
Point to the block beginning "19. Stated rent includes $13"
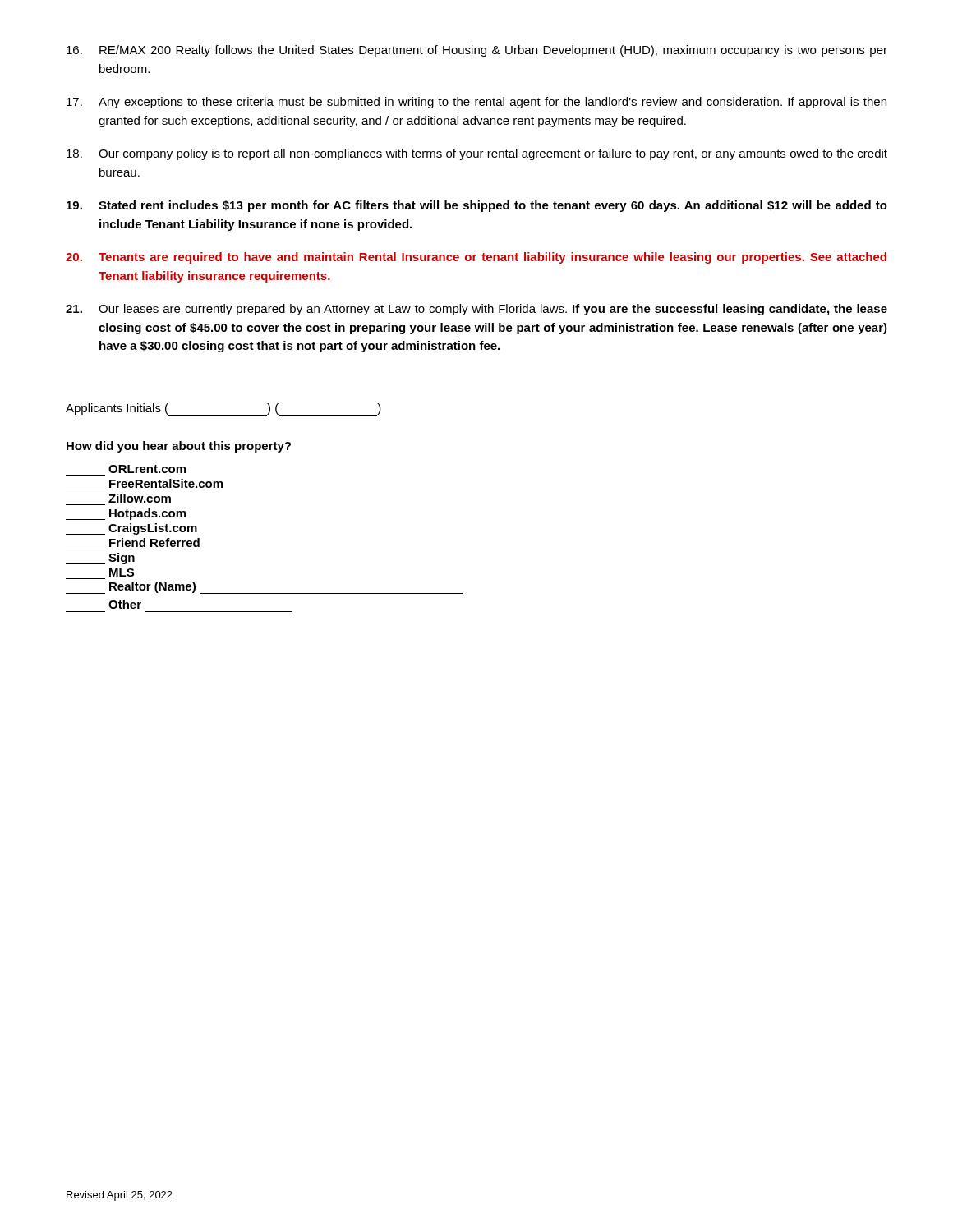click(476, 215)
